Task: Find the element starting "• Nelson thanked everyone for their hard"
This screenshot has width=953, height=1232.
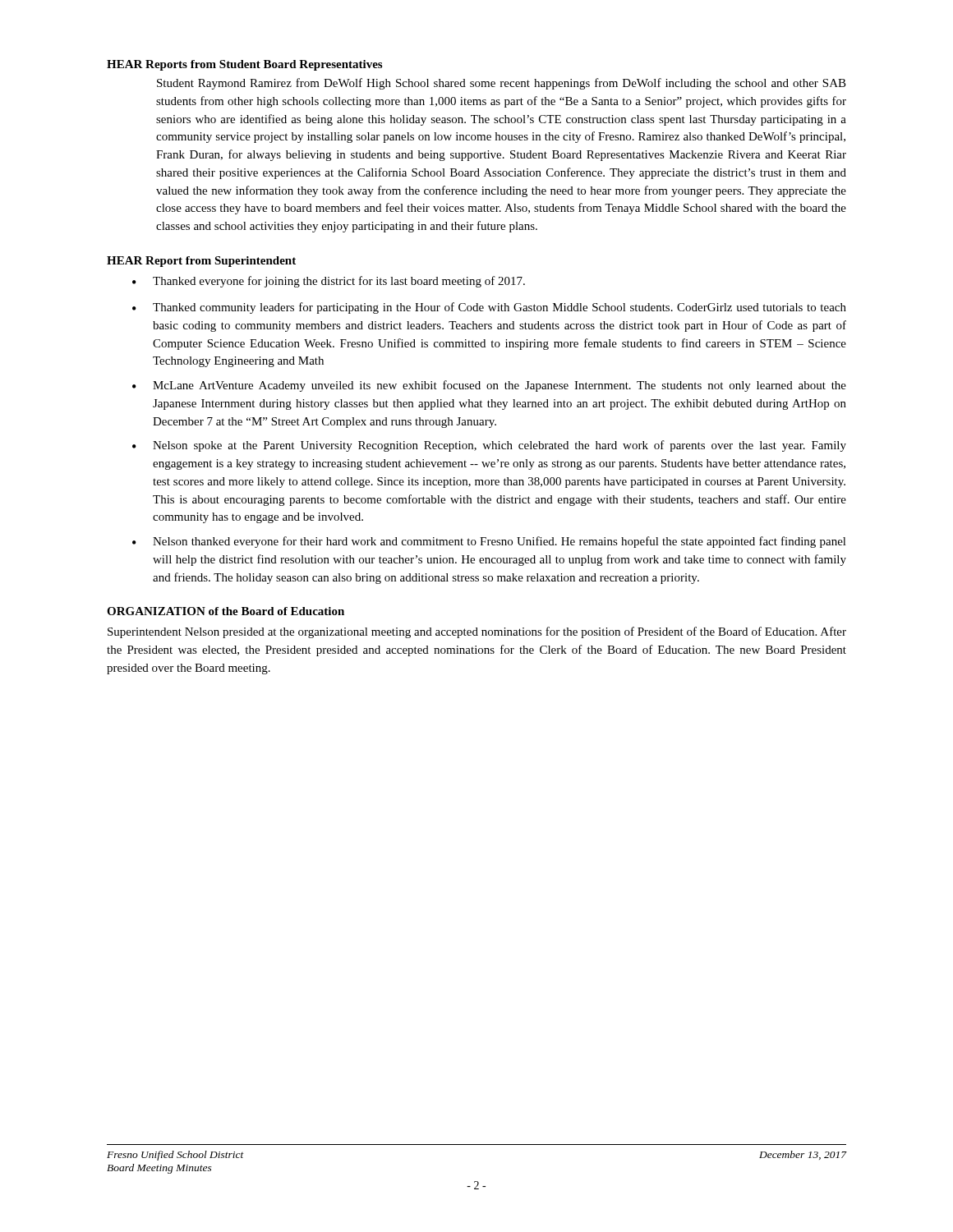Action: pyautogui.click(x=489, y=560)
